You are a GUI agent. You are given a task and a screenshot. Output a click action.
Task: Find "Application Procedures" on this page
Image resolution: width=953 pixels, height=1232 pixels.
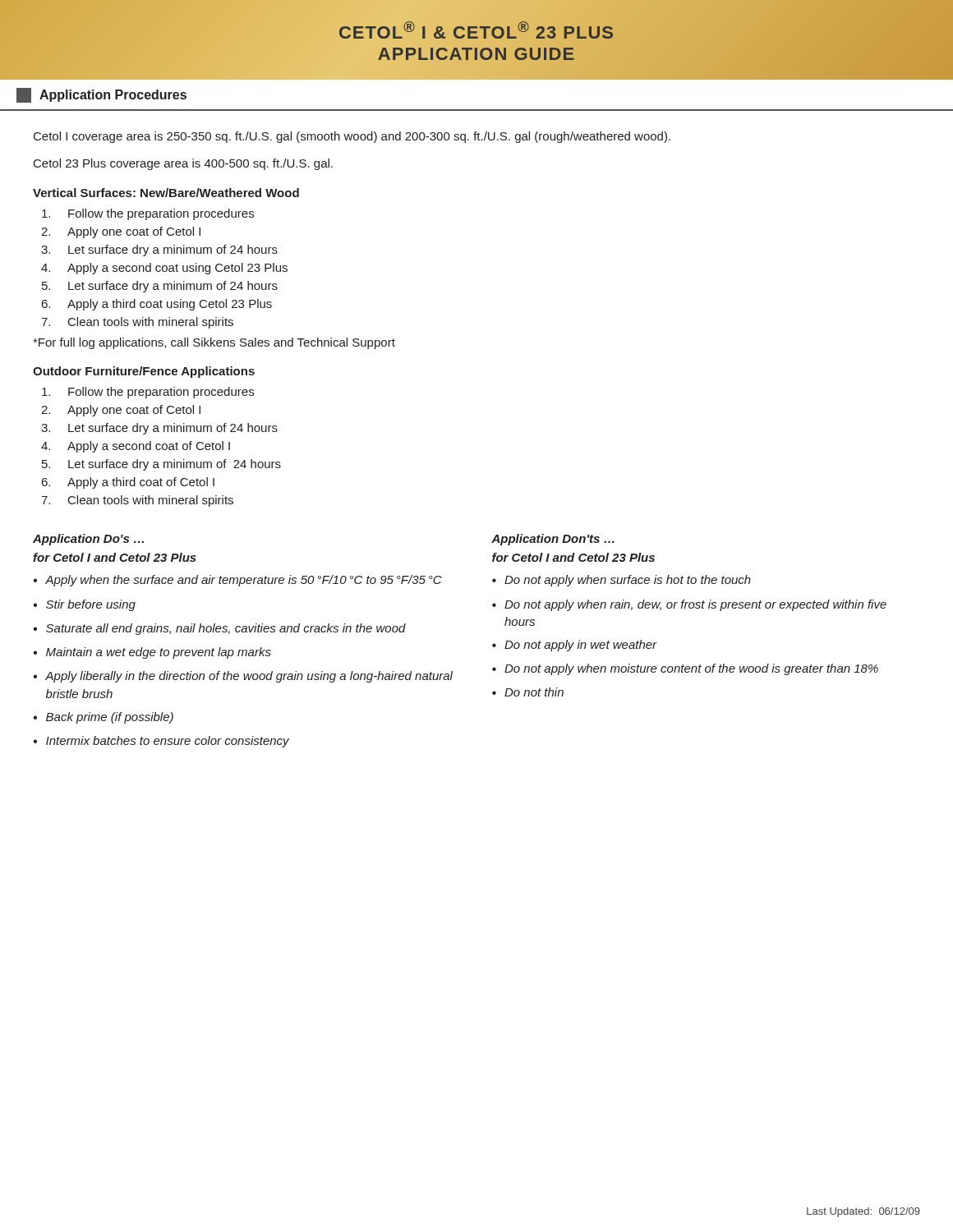pyautogui.click(x=102, y=96)
